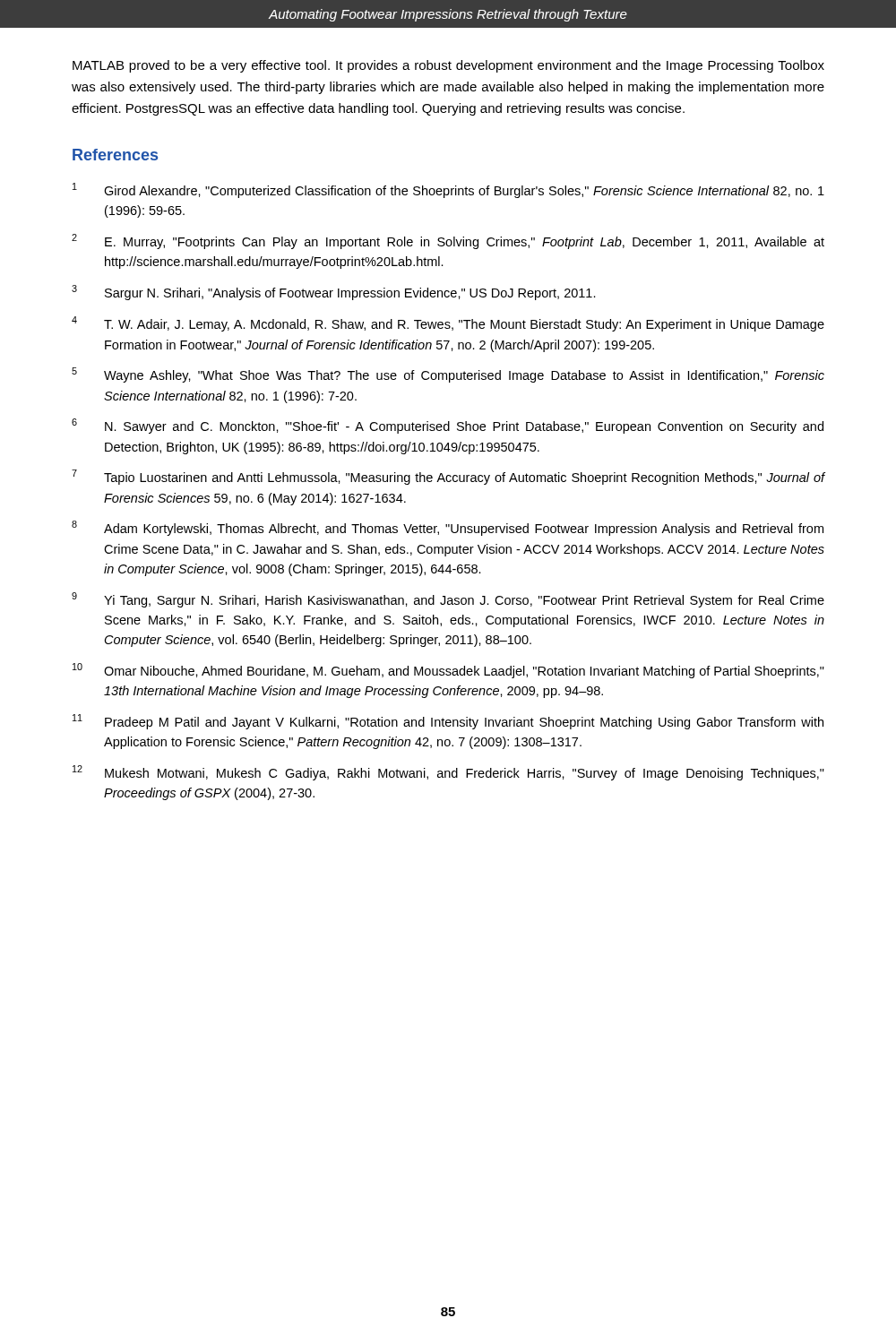The image size is (896, 1344).
Task: Navigate to the block starting "6 N. Sawyer and"
Action: click(448, 437)
